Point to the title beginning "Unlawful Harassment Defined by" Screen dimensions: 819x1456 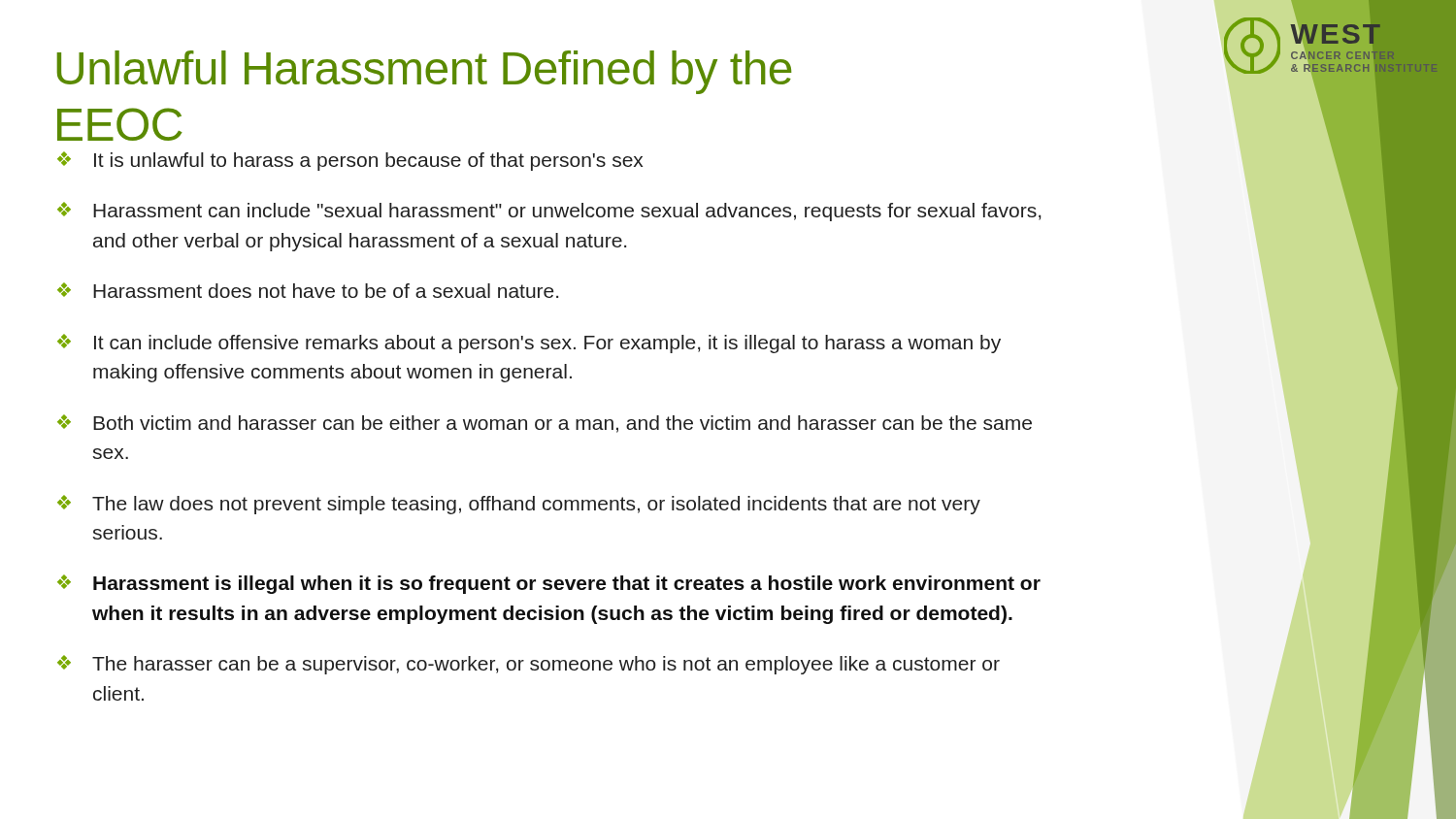click(x=423, y=96)
